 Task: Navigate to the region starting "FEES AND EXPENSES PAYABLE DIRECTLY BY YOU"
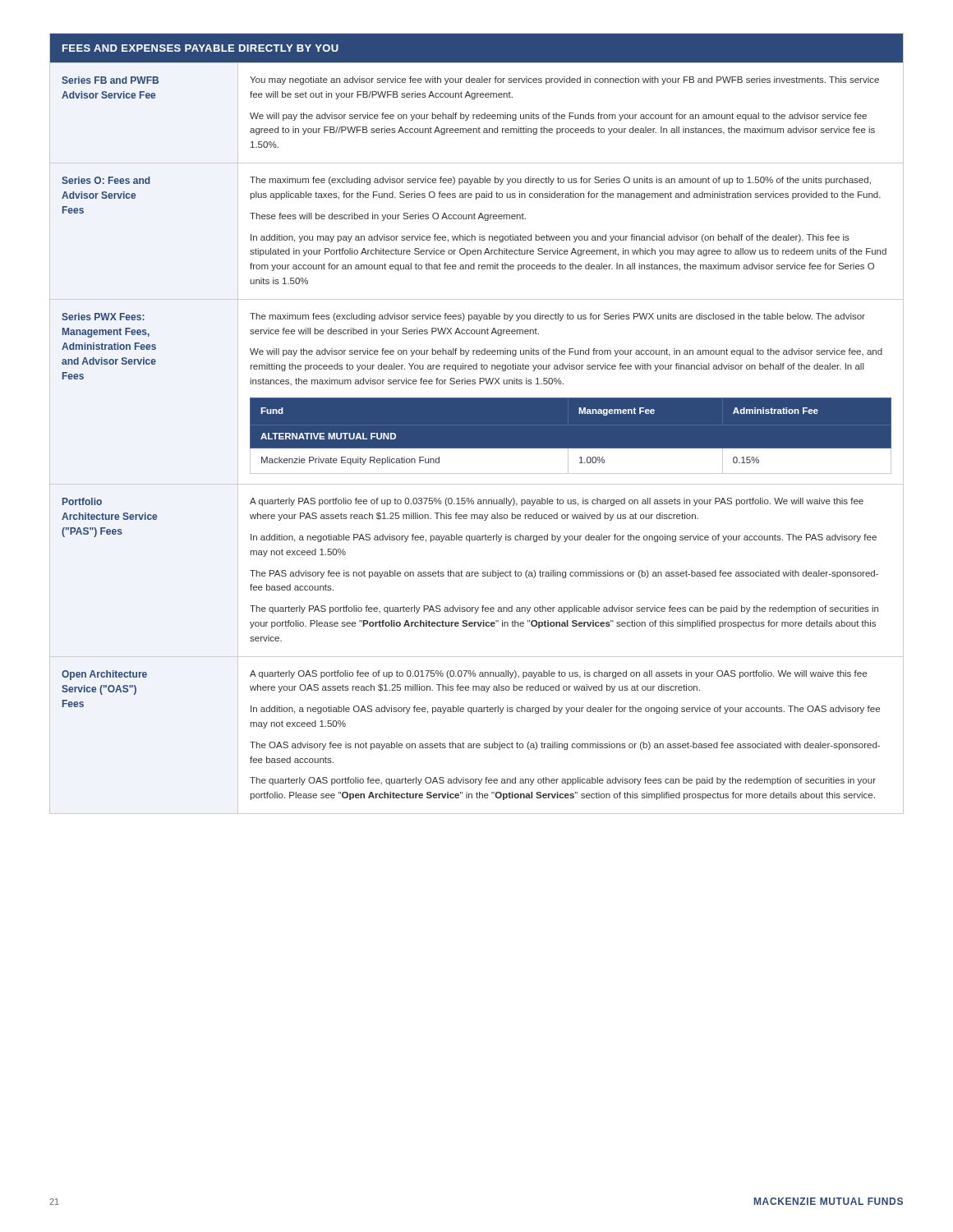pyautogui.click(x=200, y=48)
